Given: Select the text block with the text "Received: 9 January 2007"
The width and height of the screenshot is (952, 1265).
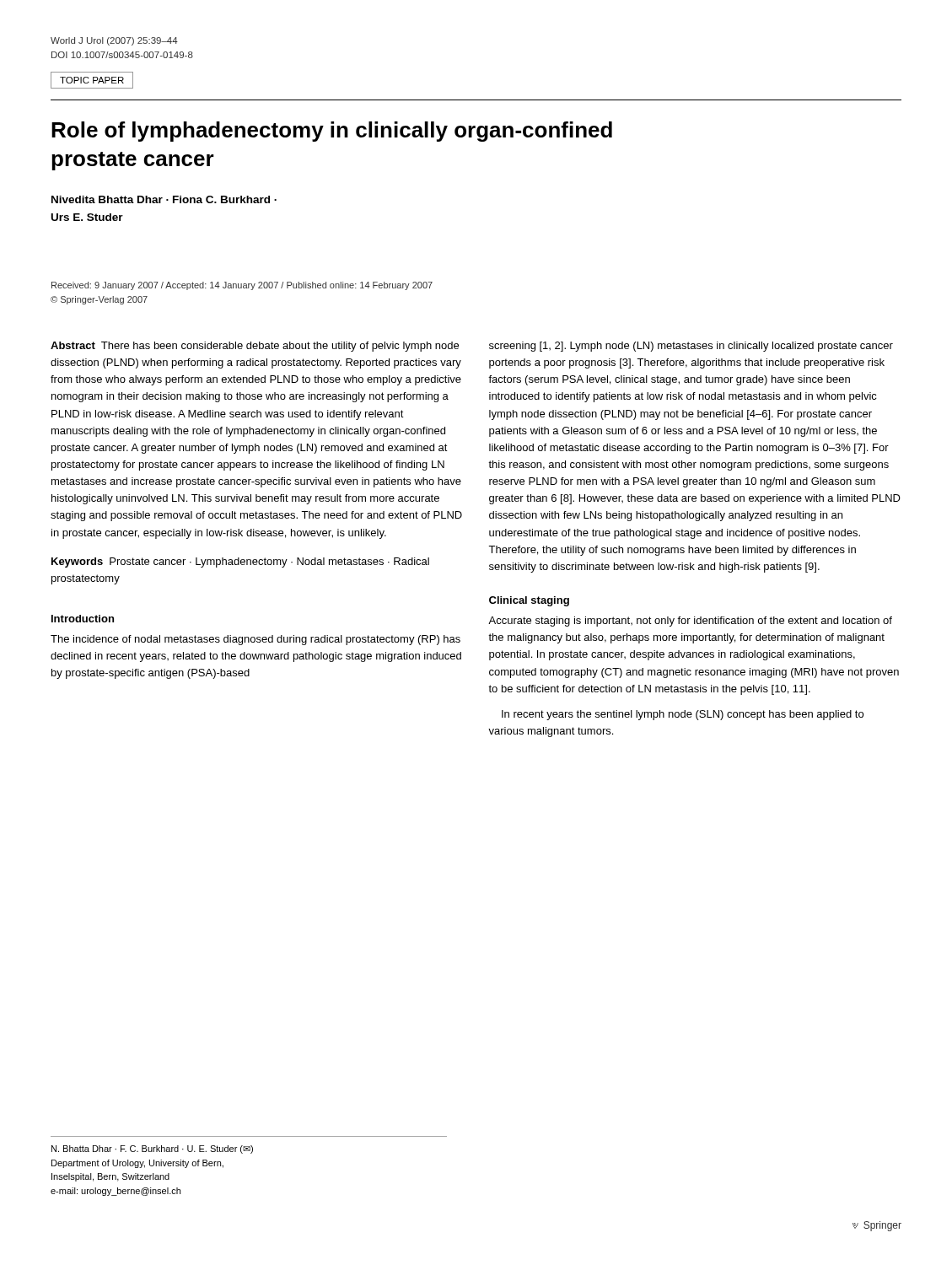Looking at the screenshot, I should (x=242, y=292).
